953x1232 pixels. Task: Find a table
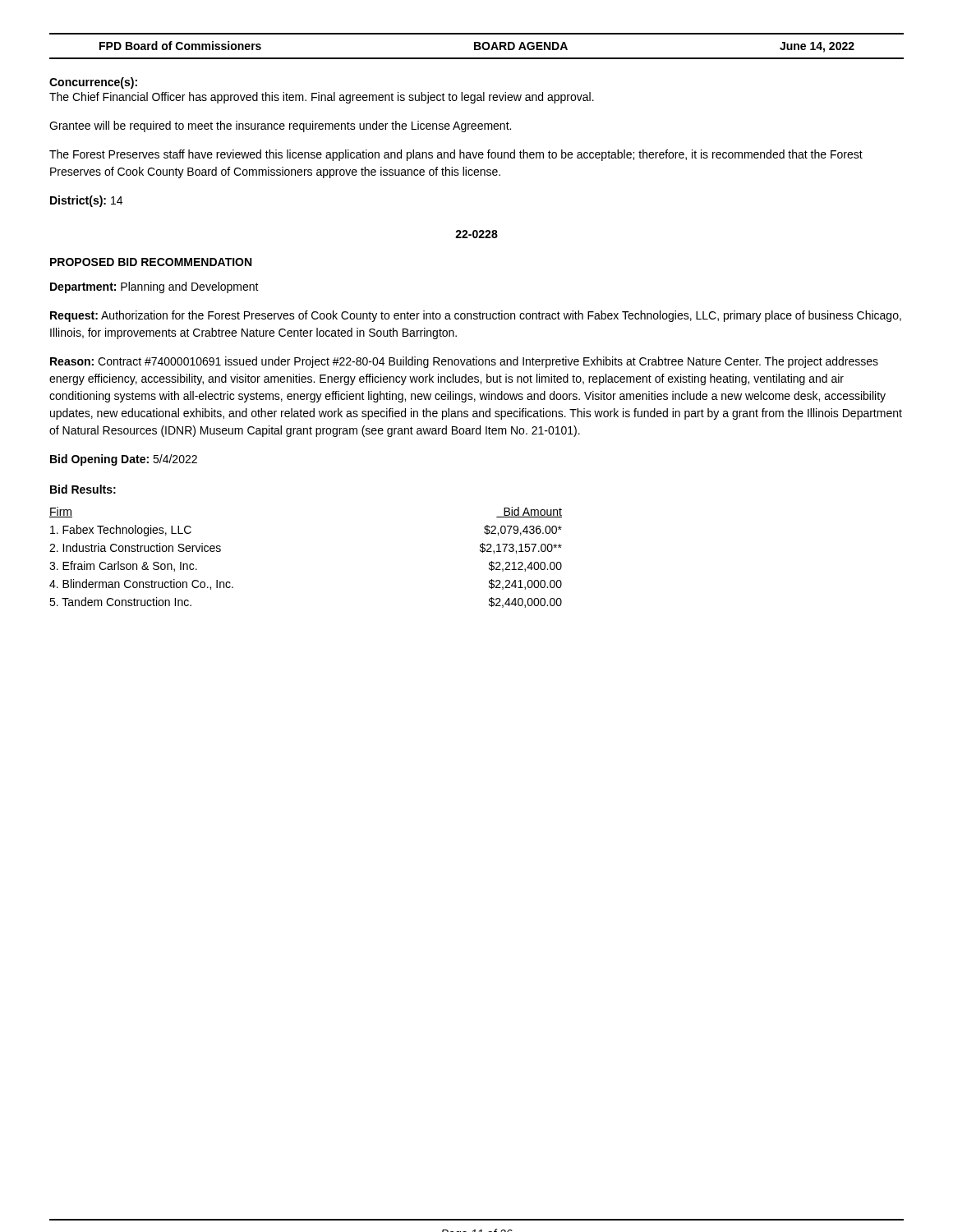(476, 557)
